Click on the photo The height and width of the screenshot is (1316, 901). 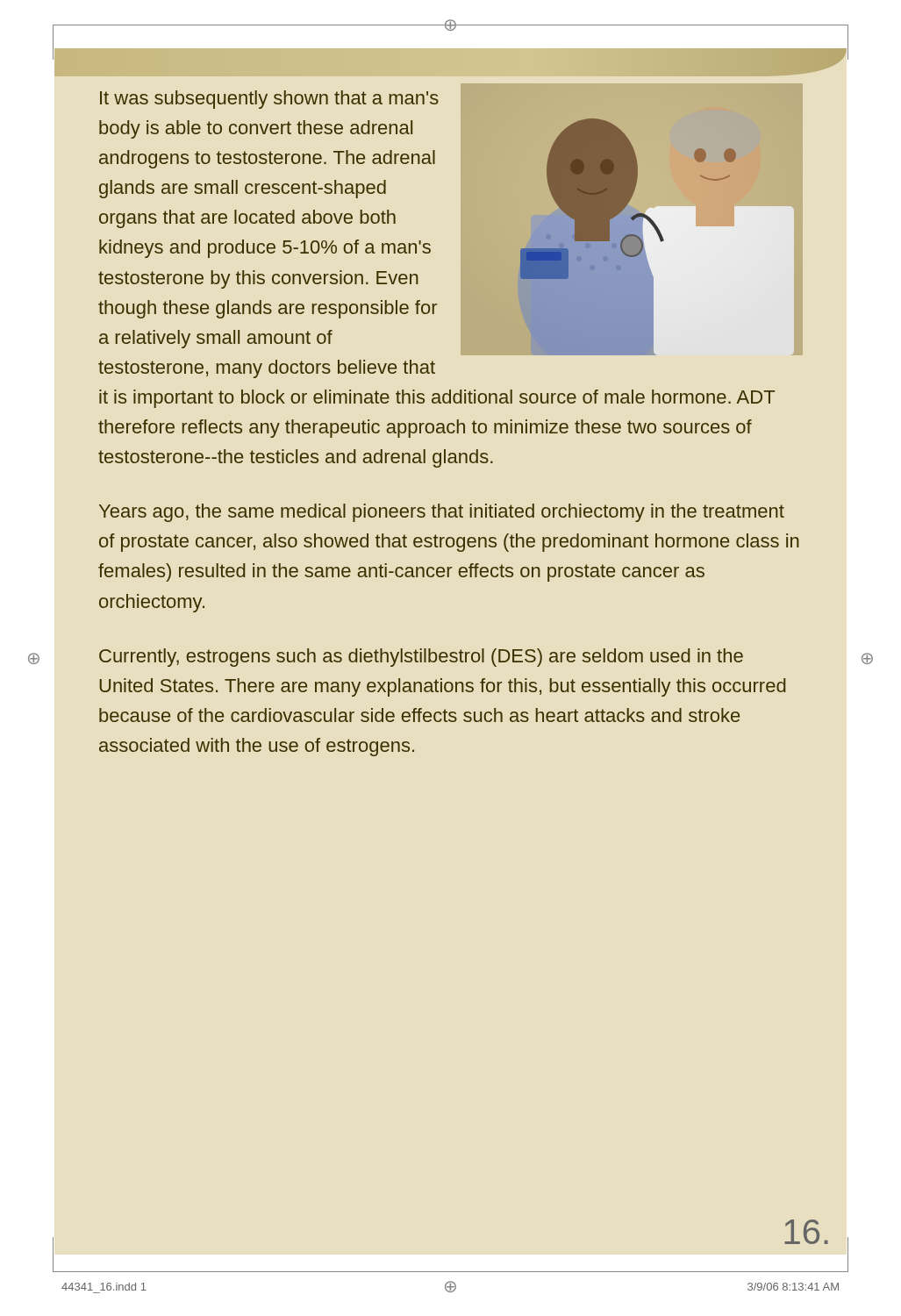632,219
